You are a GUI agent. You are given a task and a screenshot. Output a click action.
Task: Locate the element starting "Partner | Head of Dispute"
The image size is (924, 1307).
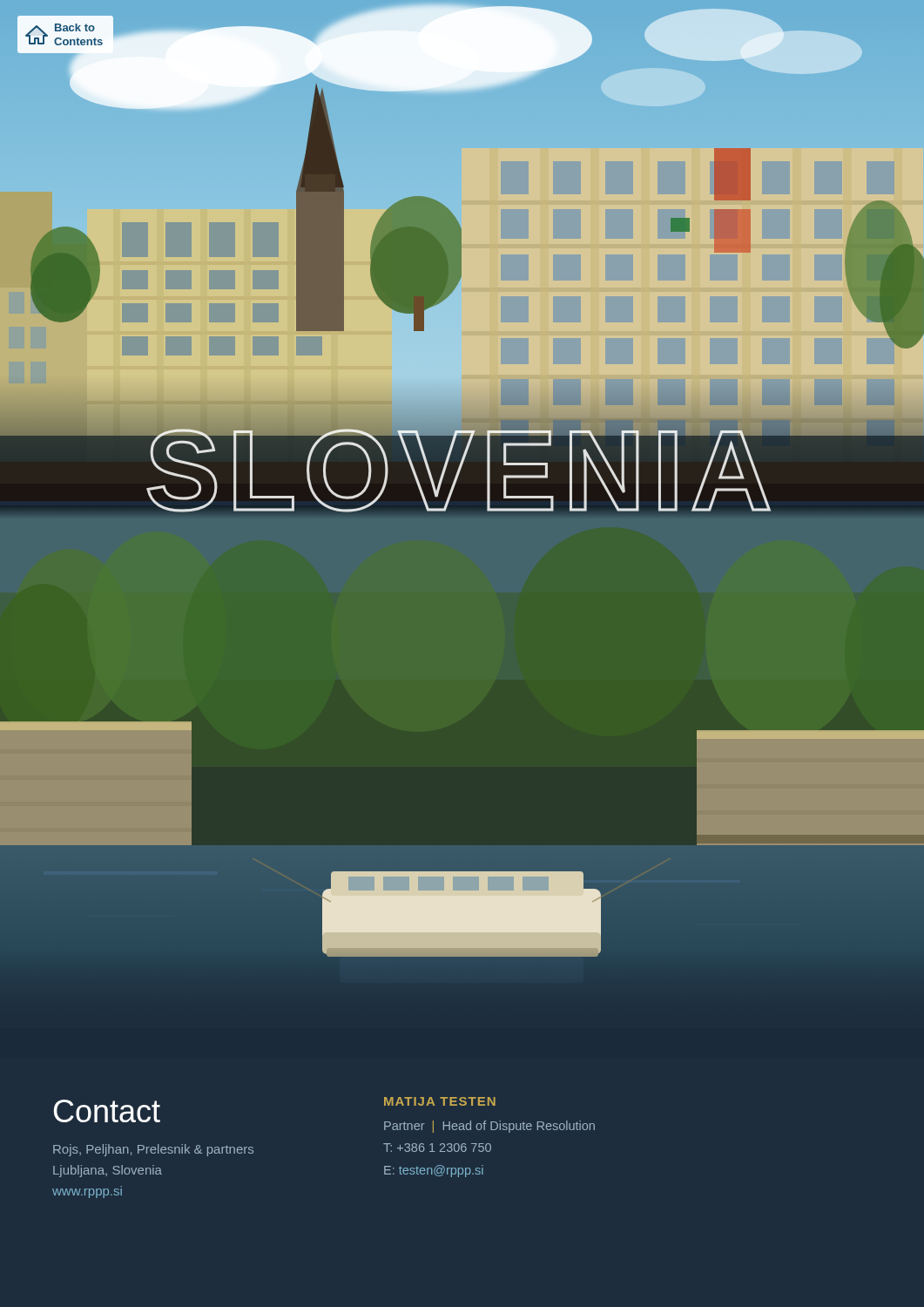click(x=489, y=1148)
